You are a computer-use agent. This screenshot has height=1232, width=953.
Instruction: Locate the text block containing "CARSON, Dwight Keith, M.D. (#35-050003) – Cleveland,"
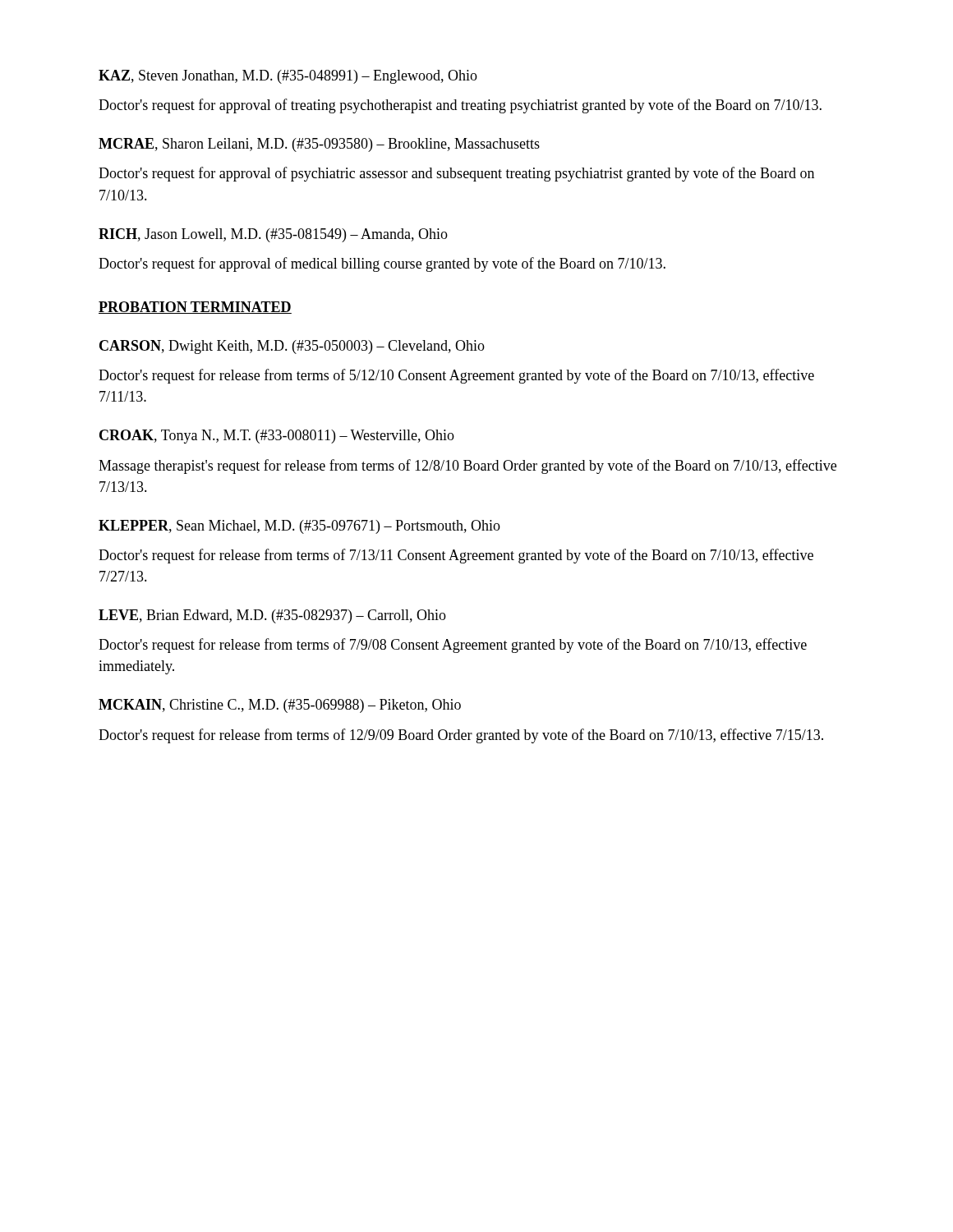(292, 346)
